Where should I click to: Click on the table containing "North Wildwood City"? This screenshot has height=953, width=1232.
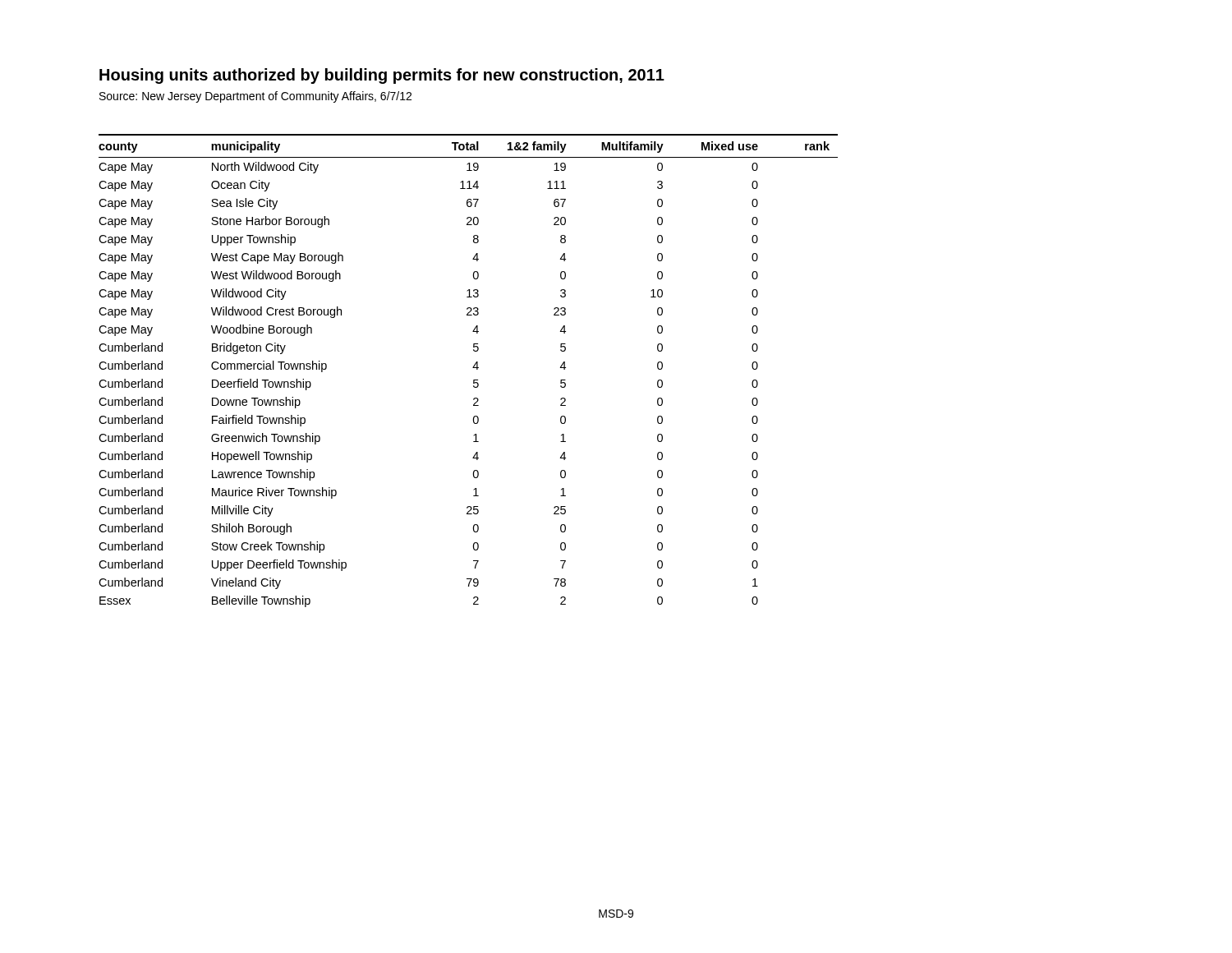tap(616, 372)
